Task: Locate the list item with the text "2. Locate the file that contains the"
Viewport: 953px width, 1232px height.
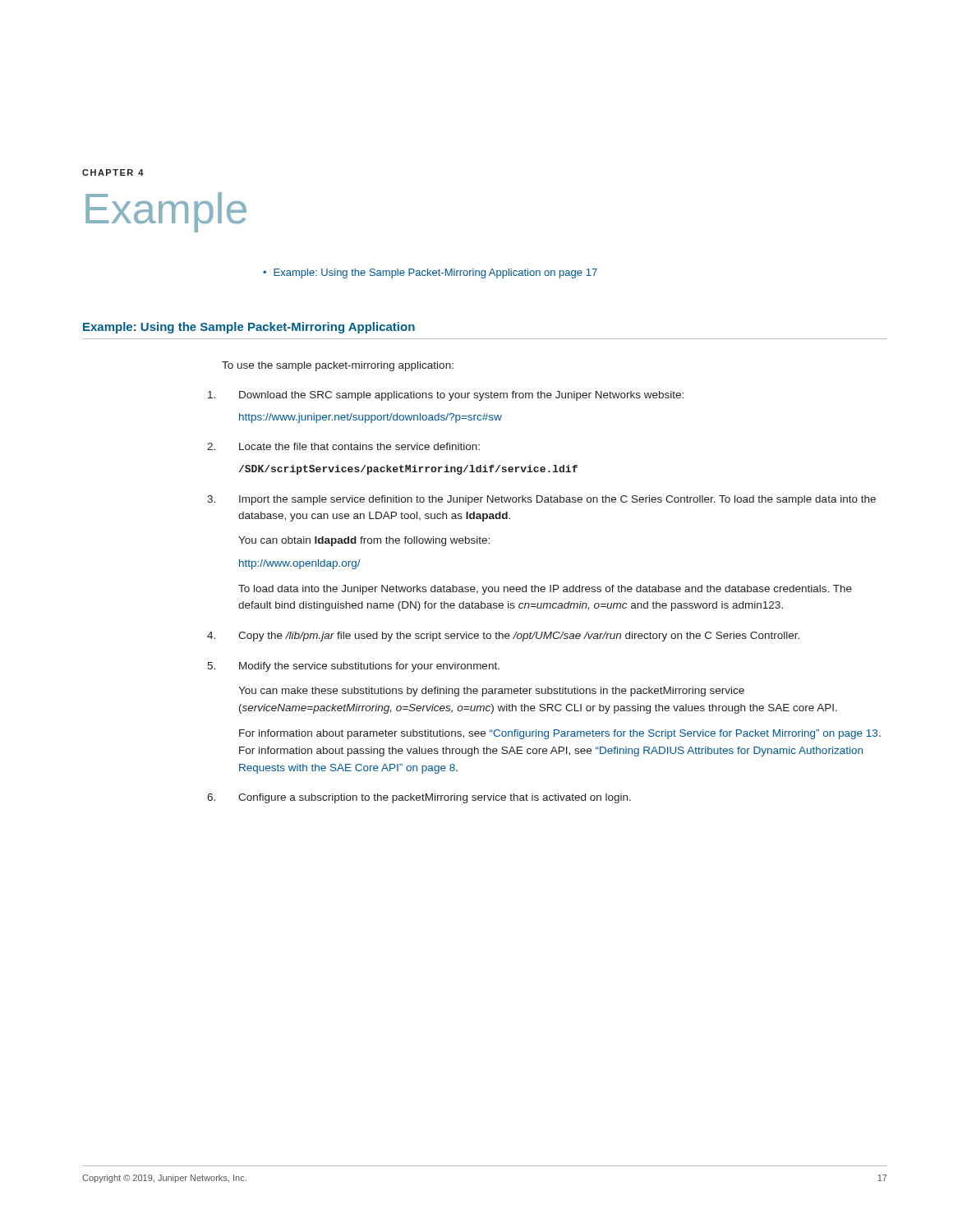Action: coord(555,458)
